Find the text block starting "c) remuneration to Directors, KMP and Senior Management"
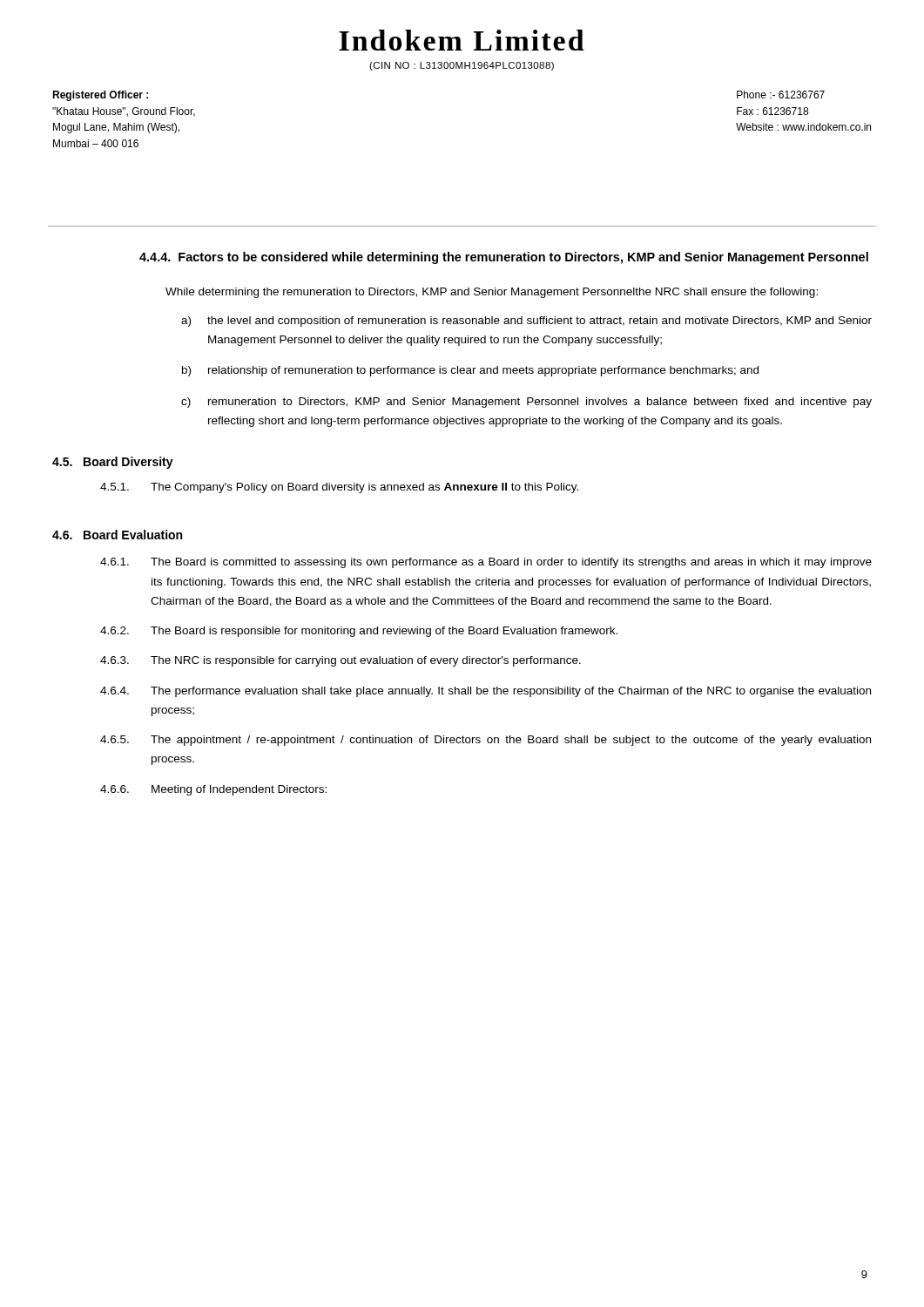 [x=526, y=411]
